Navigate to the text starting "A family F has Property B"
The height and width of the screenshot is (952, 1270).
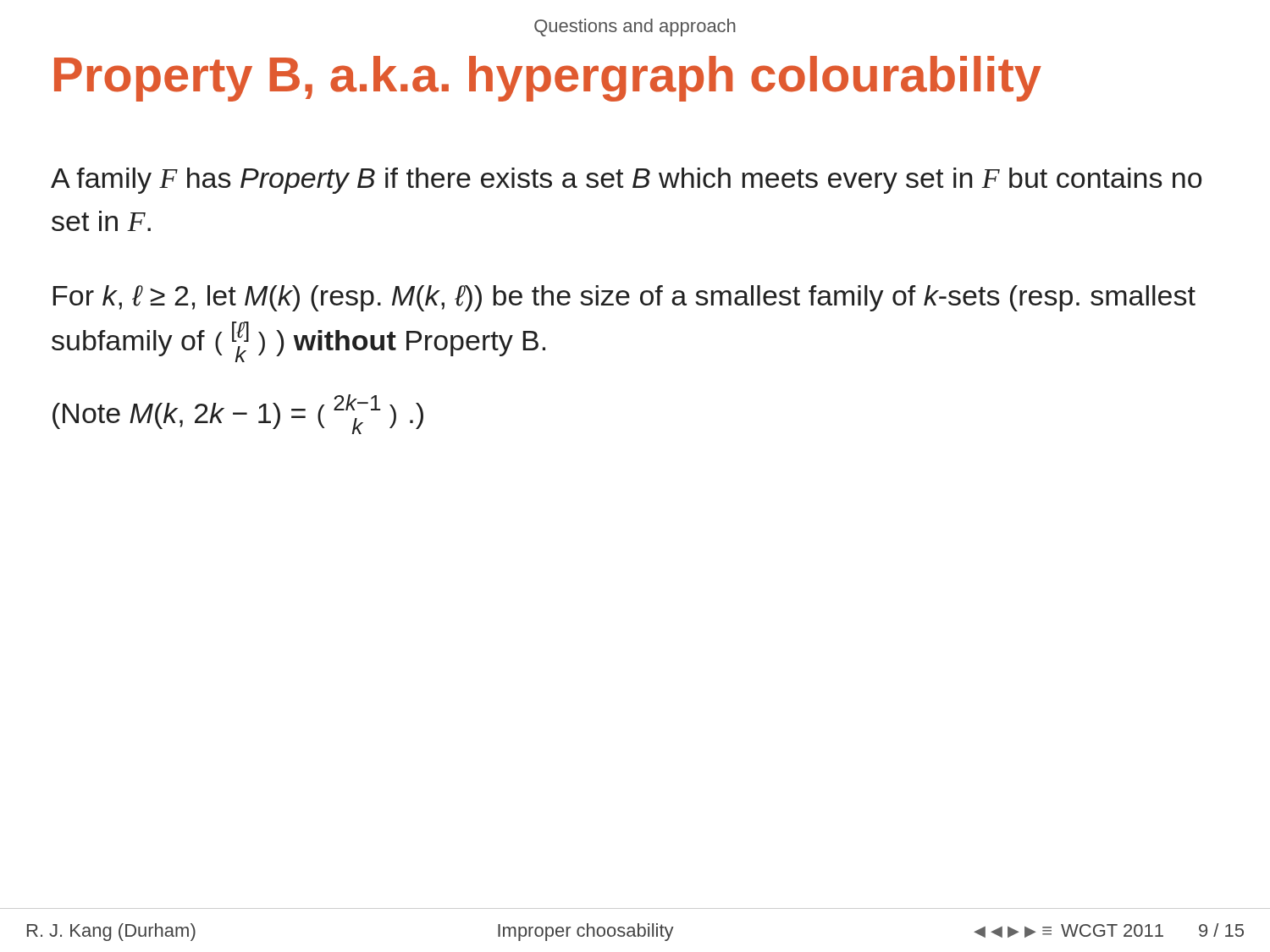pyautogui.click(x=627, y=199)
